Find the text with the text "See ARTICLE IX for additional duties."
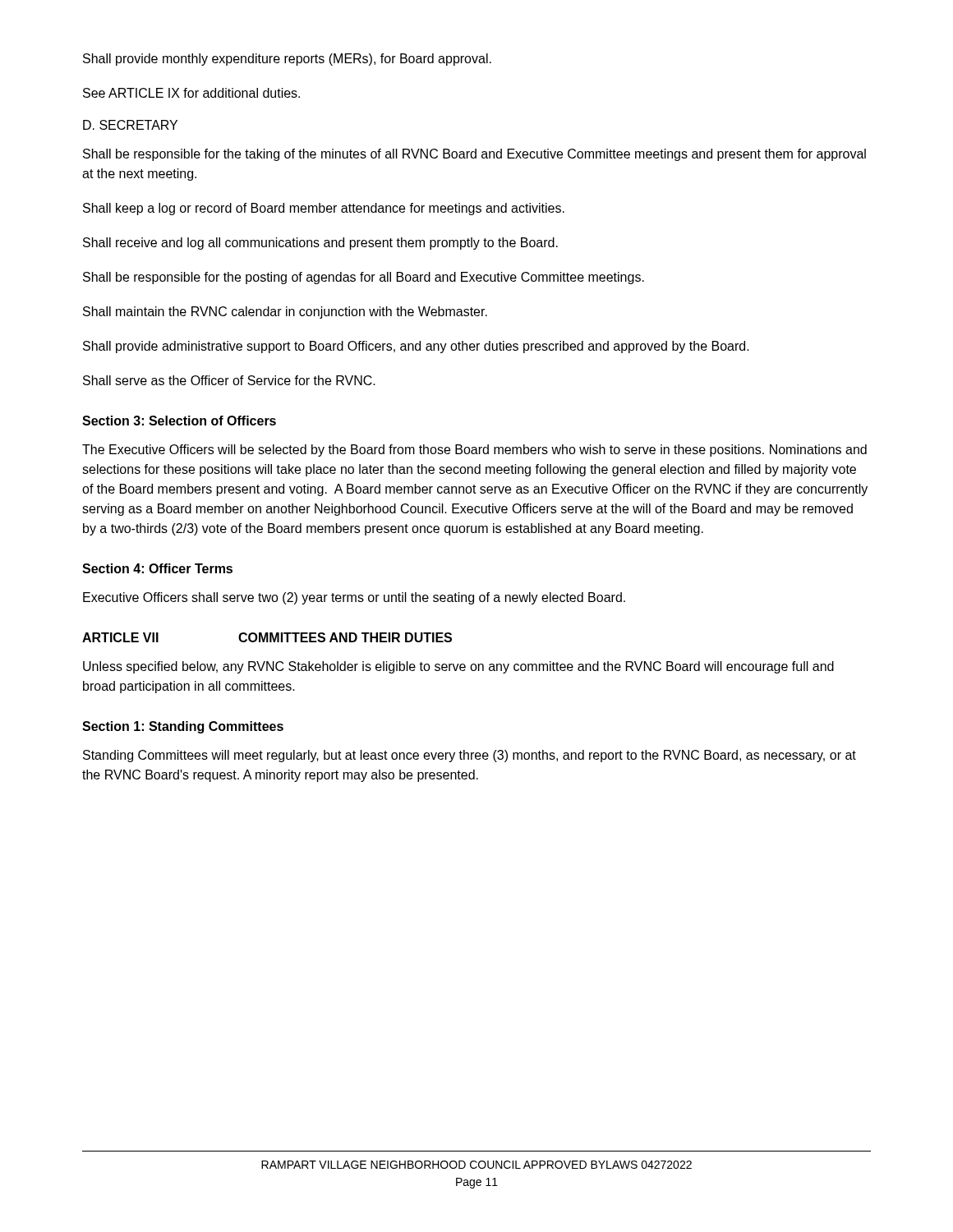Image resolution: width=953 pixels, height=1232 pixels. coord(192,93)
